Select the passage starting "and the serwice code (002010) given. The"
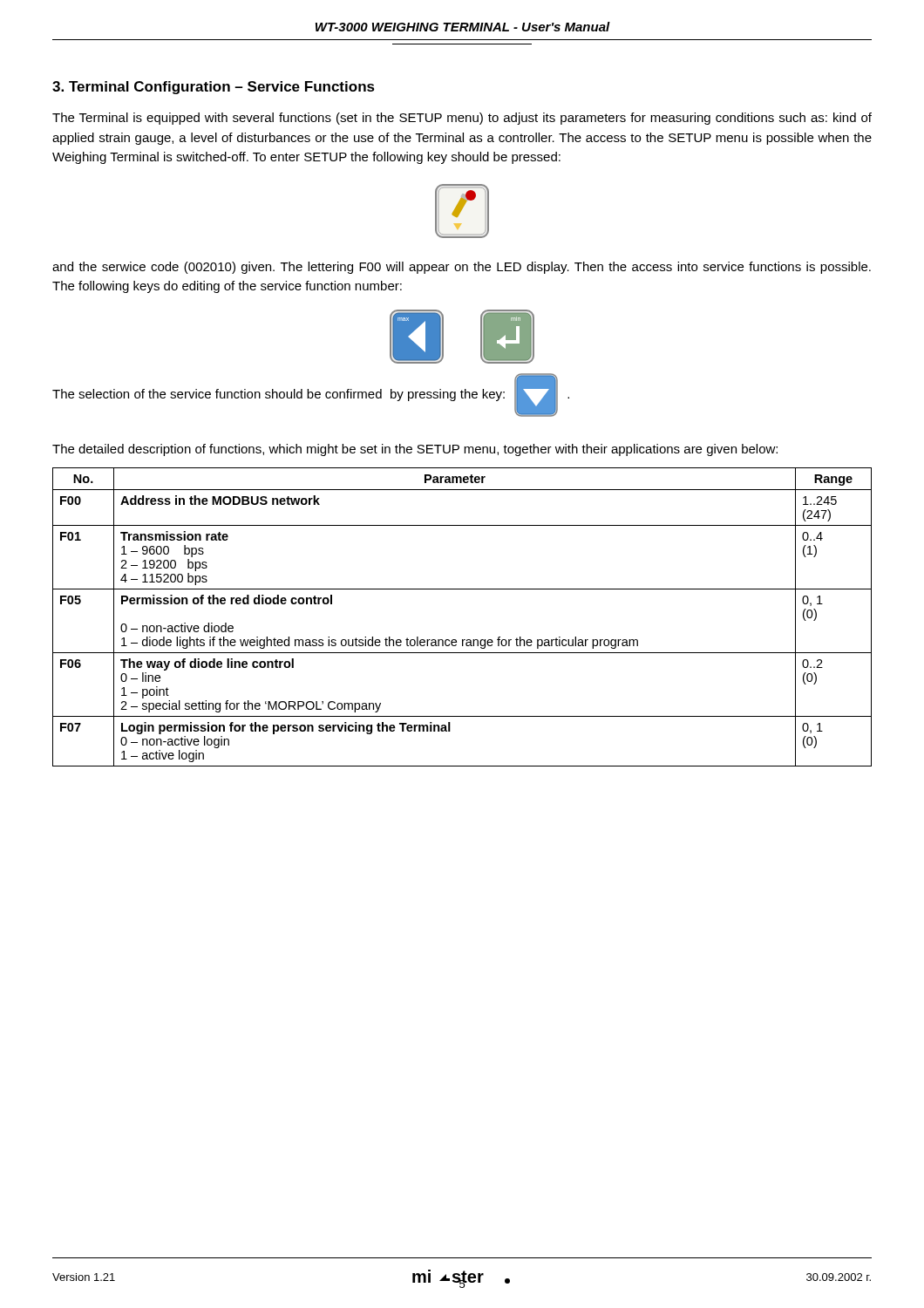Screen dimensions: 1308x924 coord(462,276)
